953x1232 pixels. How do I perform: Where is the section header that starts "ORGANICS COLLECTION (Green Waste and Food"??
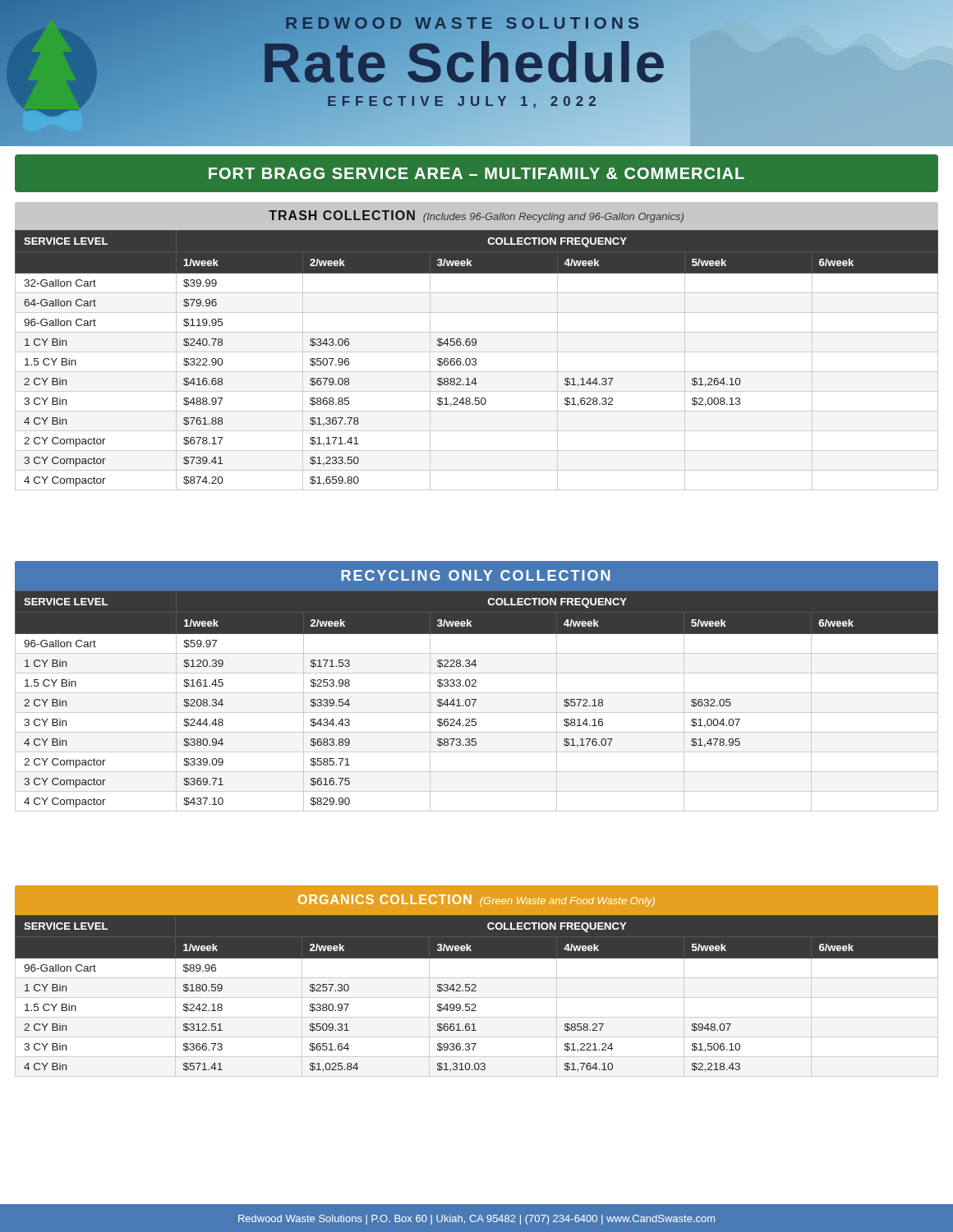click(476, 900)
